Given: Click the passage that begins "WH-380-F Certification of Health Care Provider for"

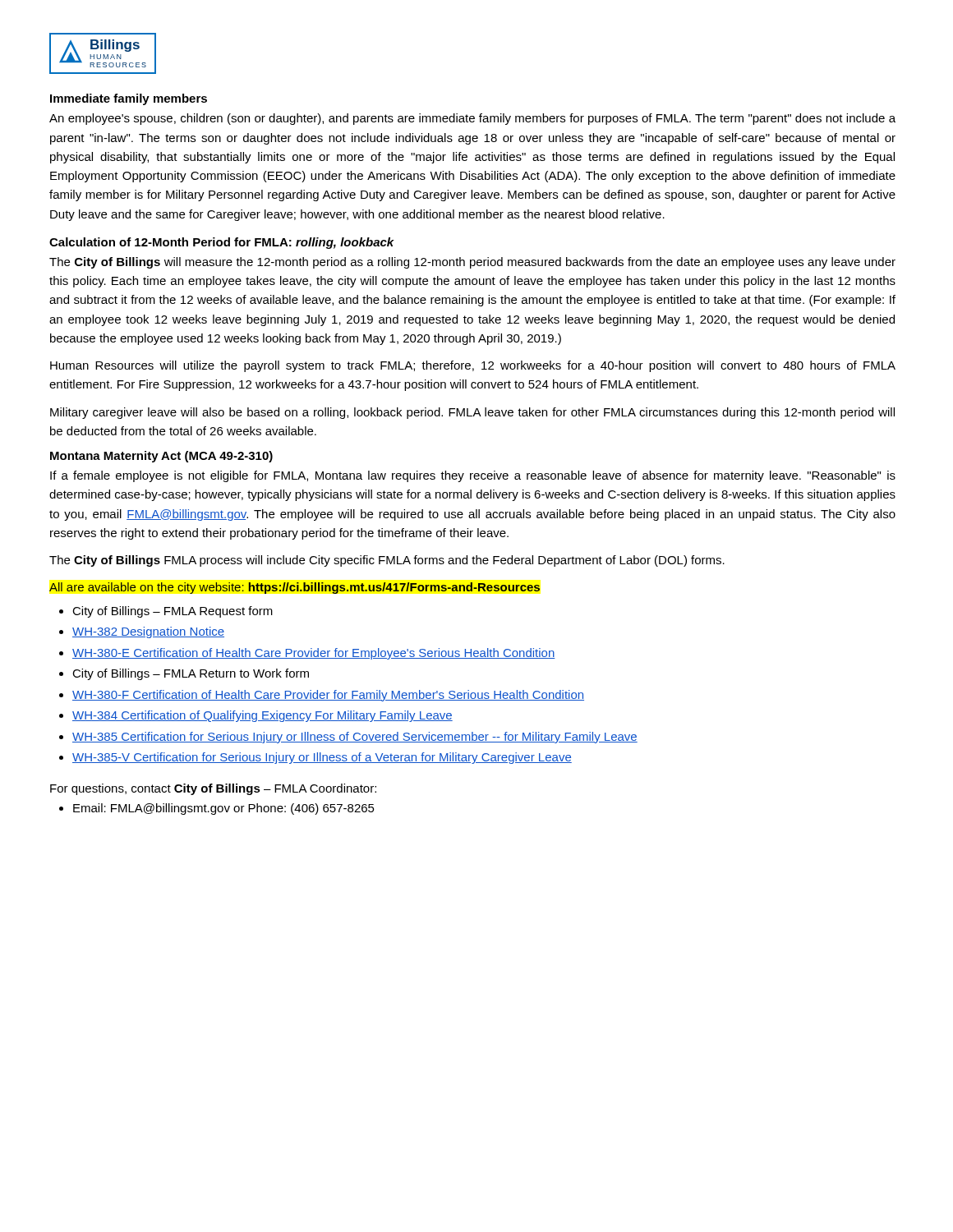Looking at the screenshot, I should tap(328, 694).
